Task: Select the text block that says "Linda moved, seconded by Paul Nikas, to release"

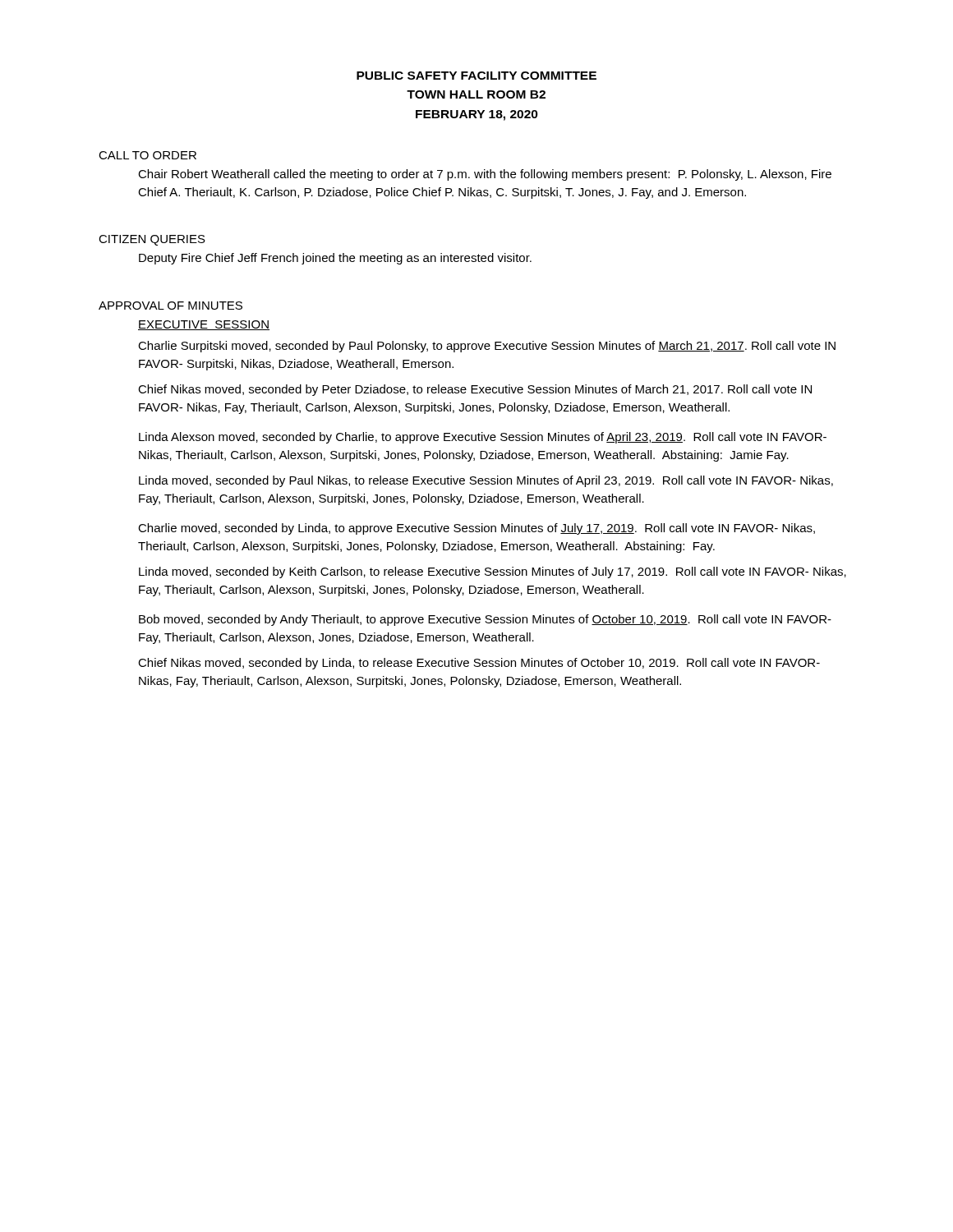Action: point(496,489)
